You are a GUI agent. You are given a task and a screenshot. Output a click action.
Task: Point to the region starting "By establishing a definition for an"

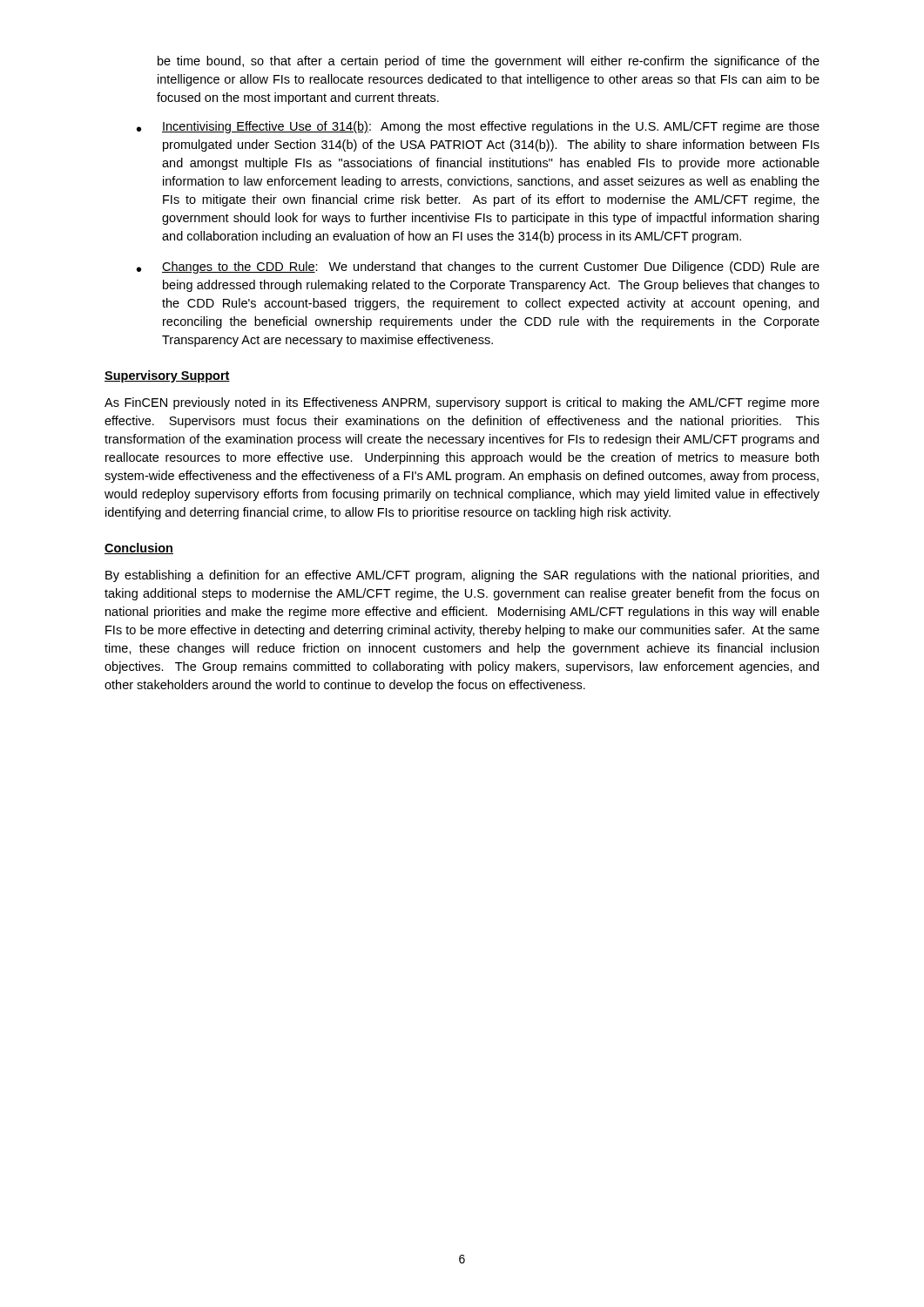click(462, 630)
